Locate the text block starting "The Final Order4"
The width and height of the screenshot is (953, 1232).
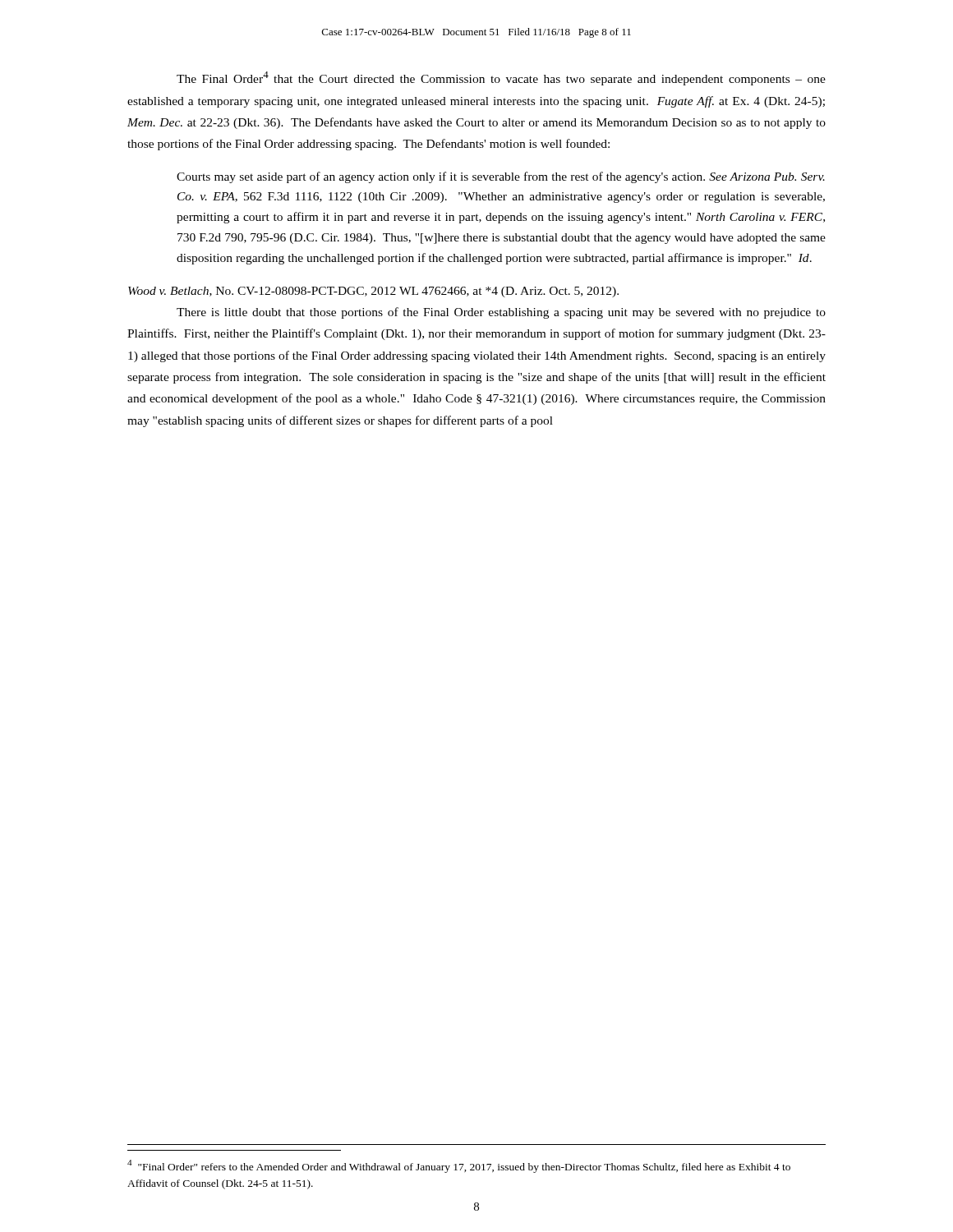coord(476,109)
